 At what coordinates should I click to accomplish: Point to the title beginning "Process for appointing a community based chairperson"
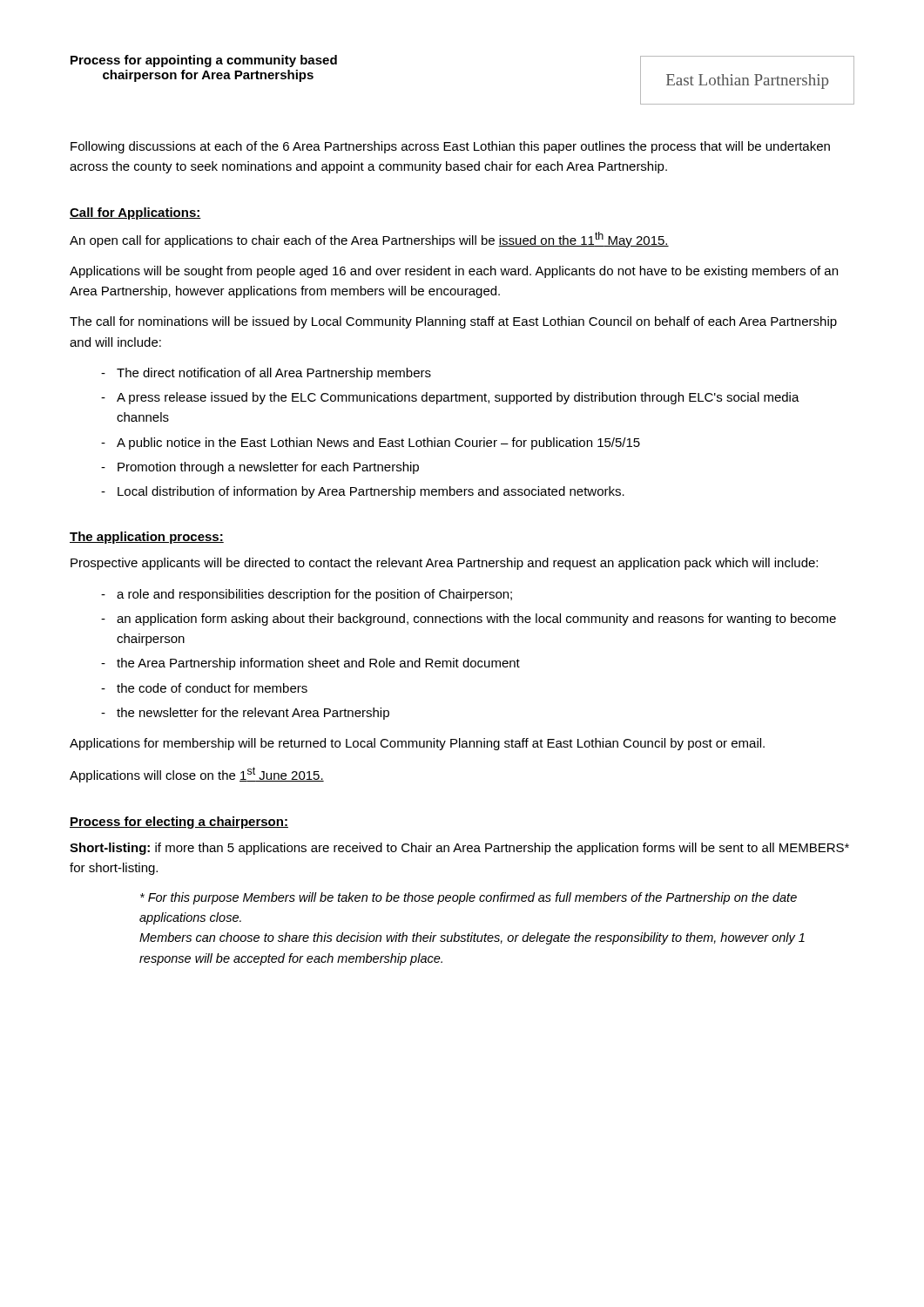pos(204,67)
